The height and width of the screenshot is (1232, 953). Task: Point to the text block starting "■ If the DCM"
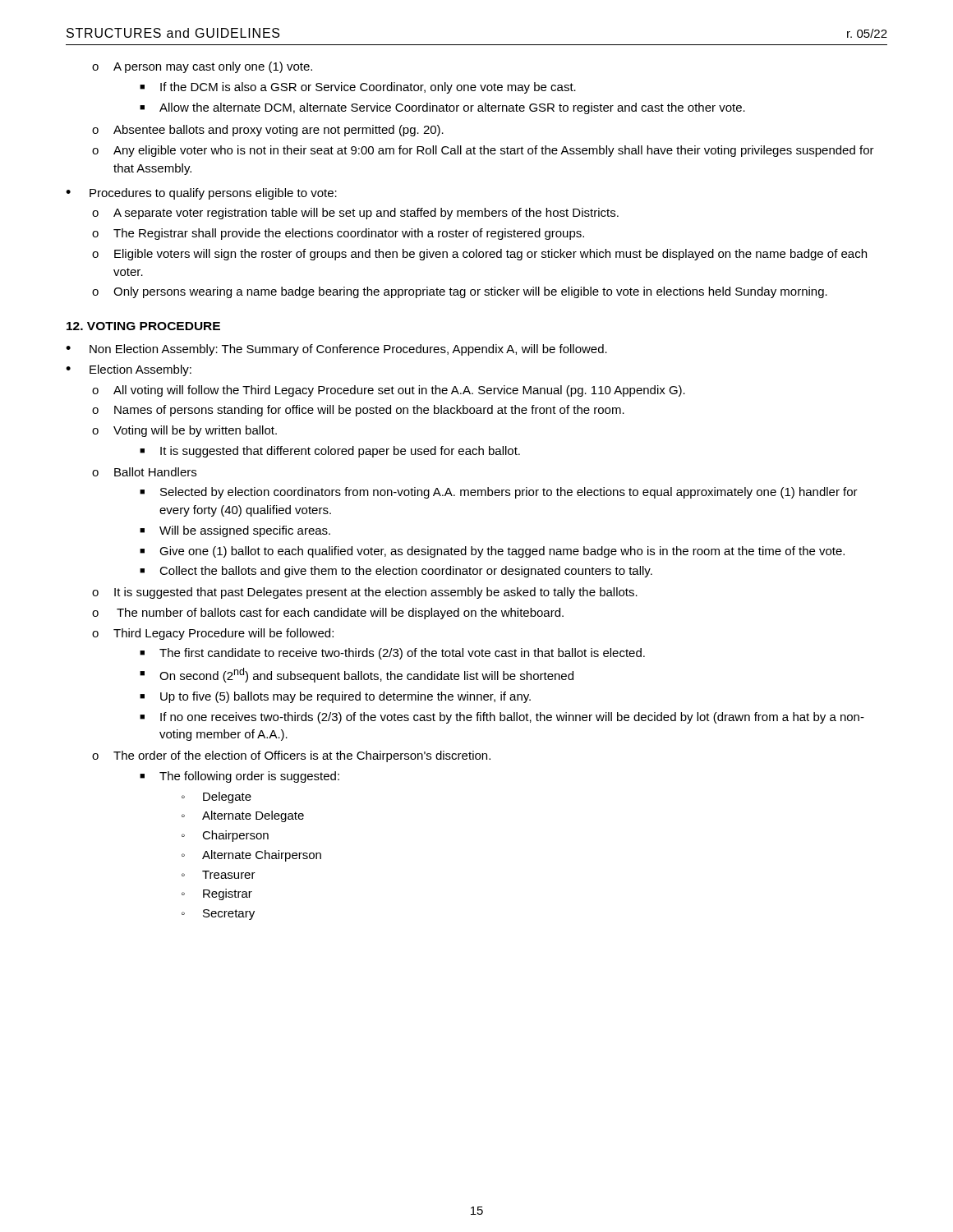coord(358,87)
